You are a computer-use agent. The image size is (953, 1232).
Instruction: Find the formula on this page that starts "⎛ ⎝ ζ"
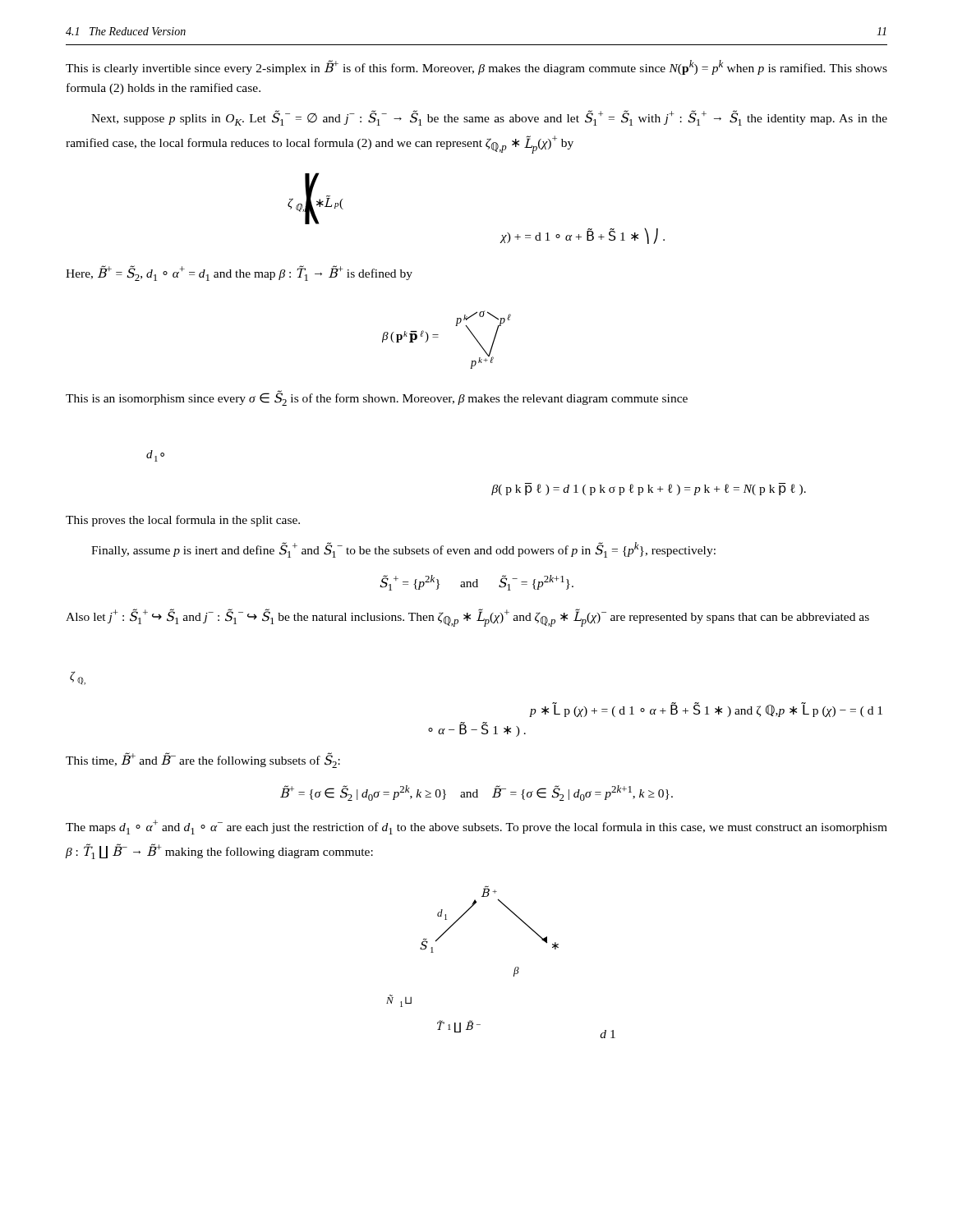pyautogui.click(x=315, y=198)
